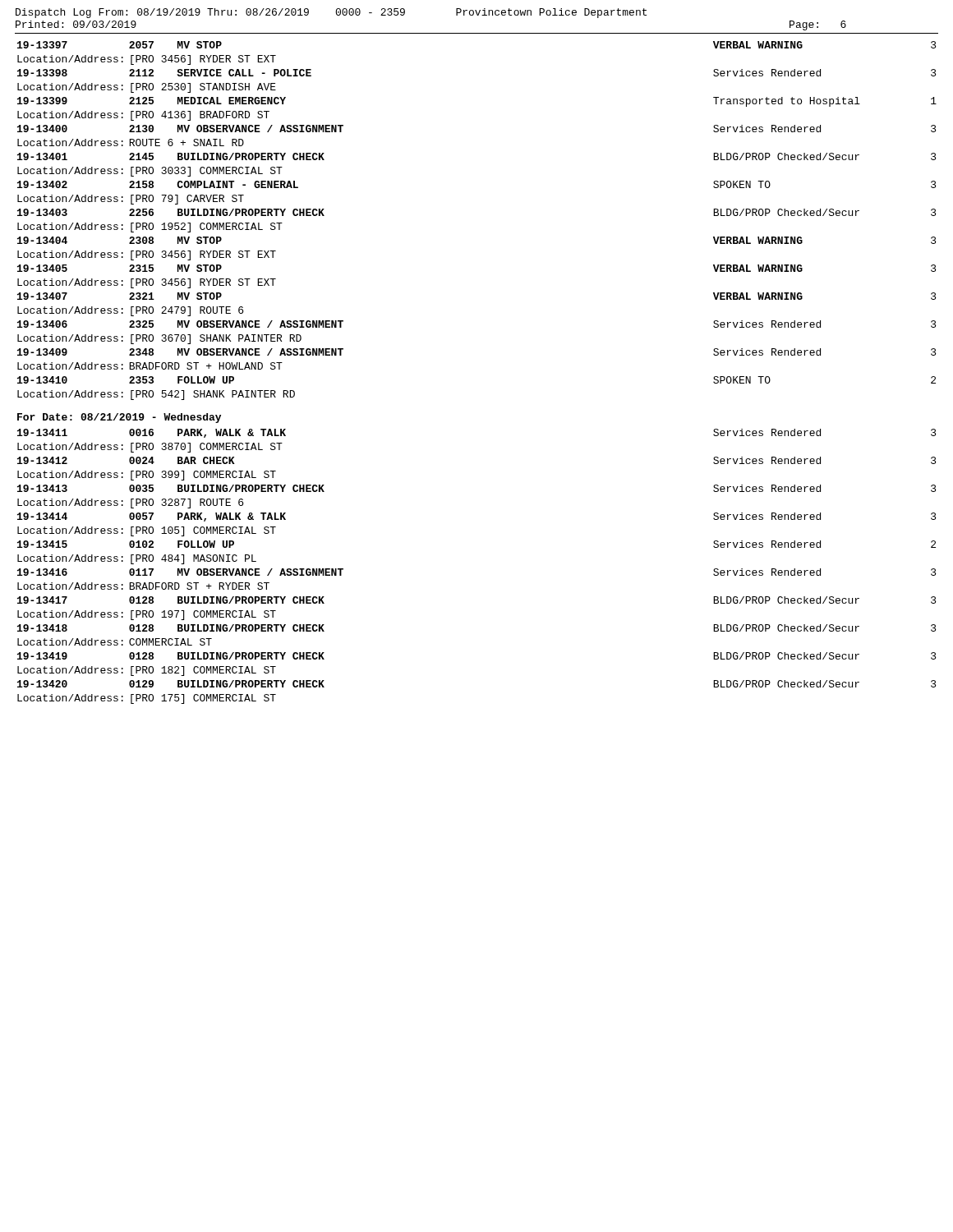Locate the table with the text "Services Rendered"
Image resolution: width=953 pixels, height=1232 pixels.
coord(476,372)
